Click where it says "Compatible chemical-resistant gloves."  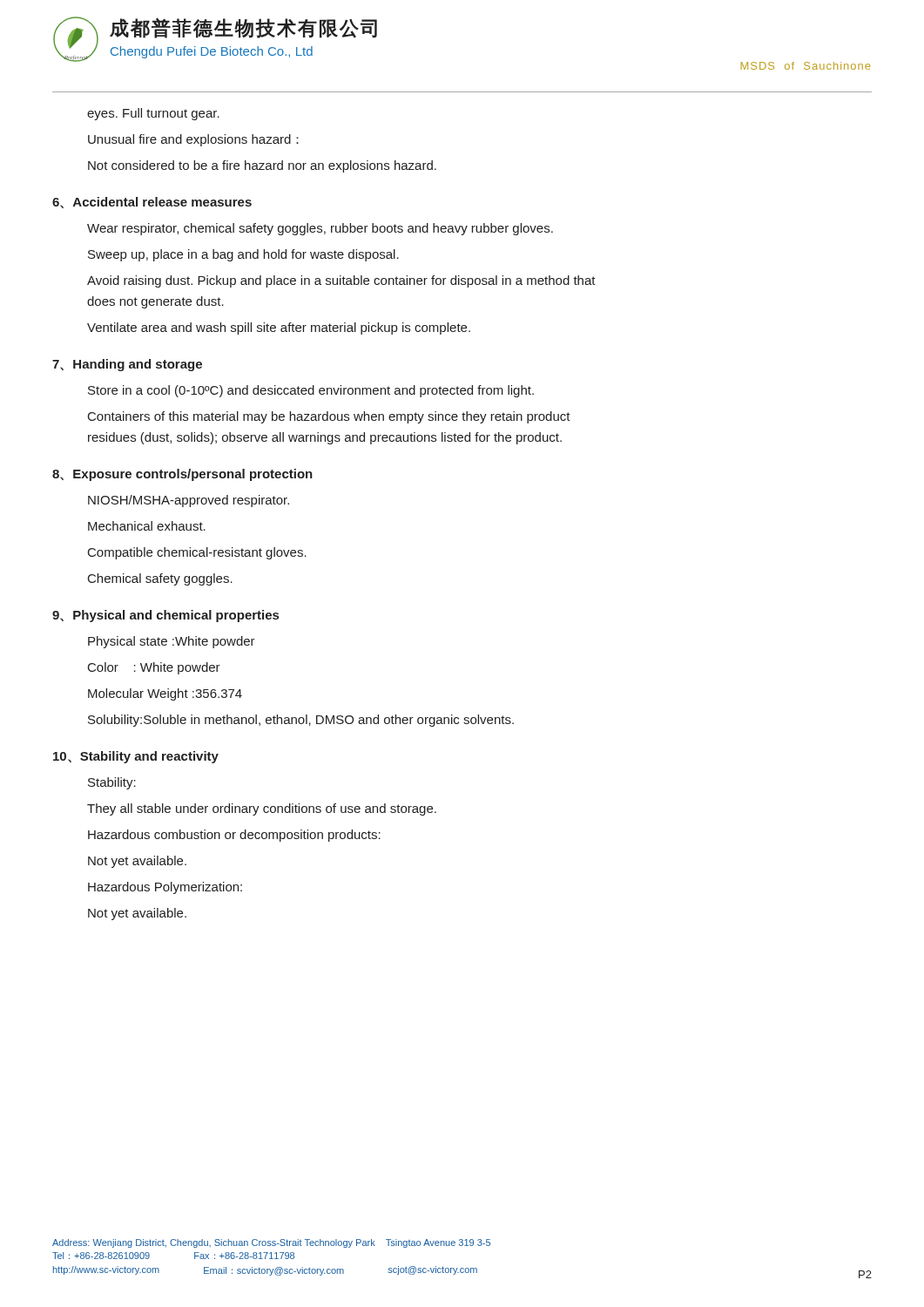tap(197, 552)
